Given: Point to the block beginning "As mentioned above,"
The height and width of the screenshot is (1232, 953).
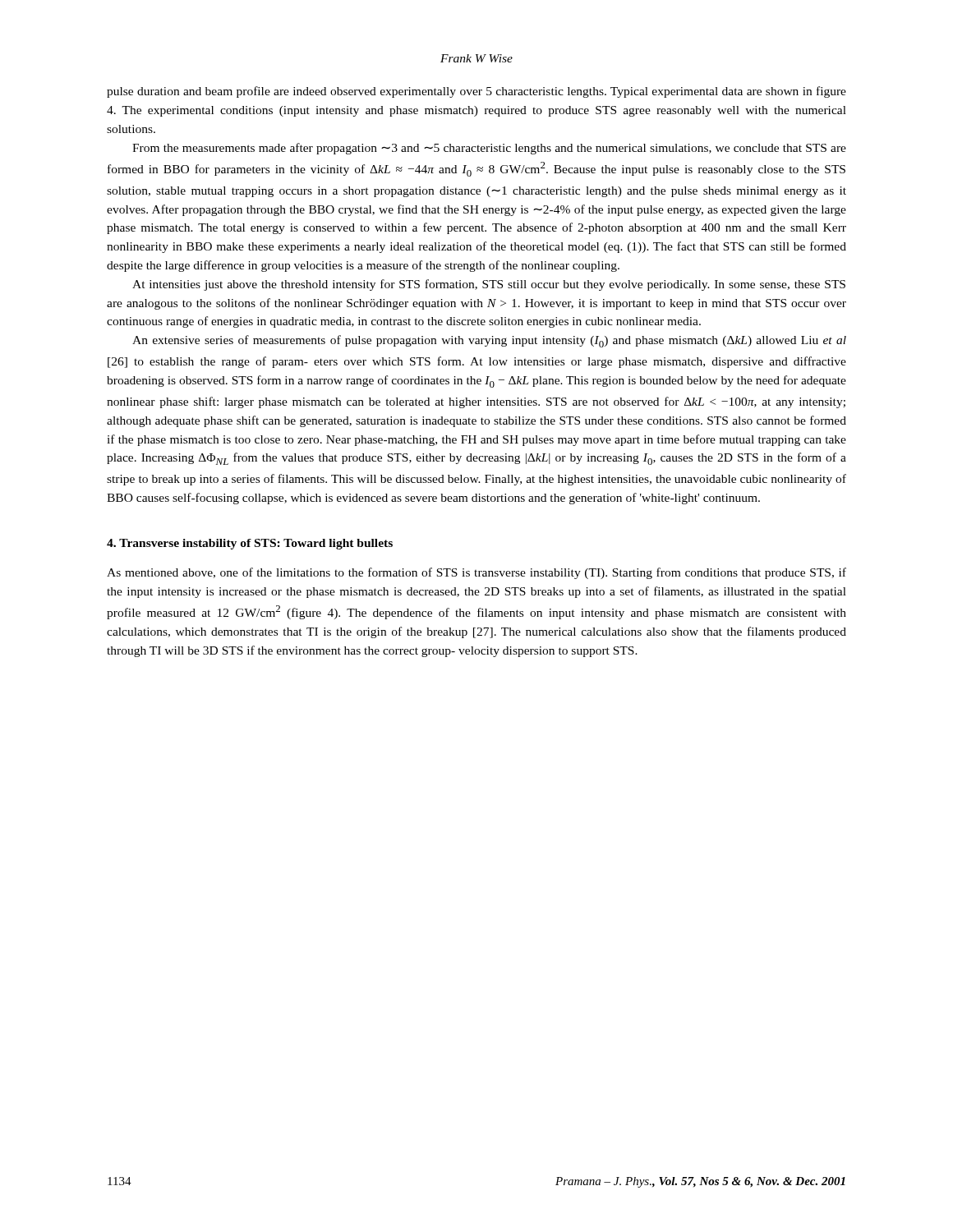Looking at the screenshot, I should click(x=476, y=612).
